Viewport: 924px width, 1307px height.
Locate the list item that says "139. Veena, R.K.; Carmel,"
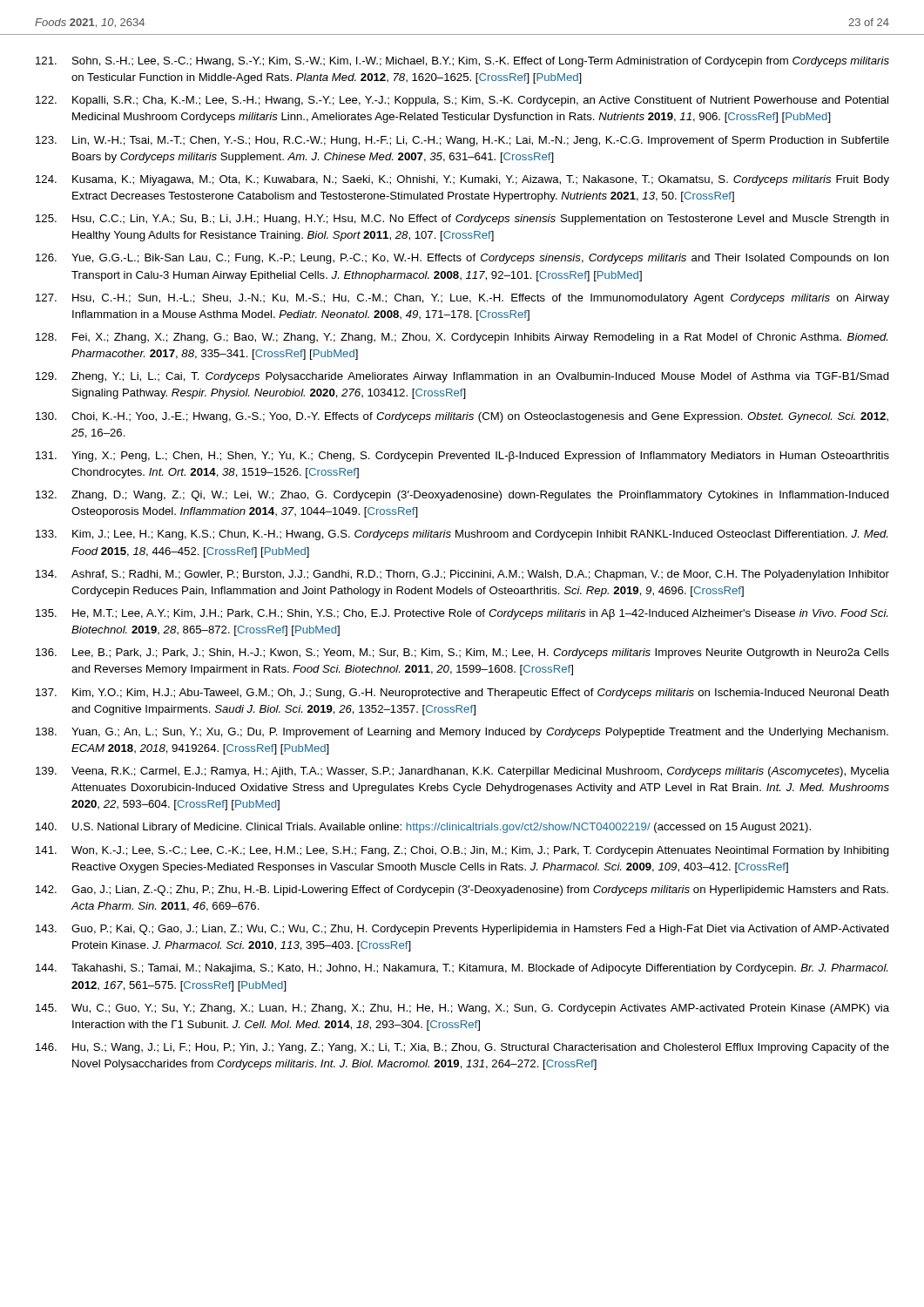[x=462, y=788]
